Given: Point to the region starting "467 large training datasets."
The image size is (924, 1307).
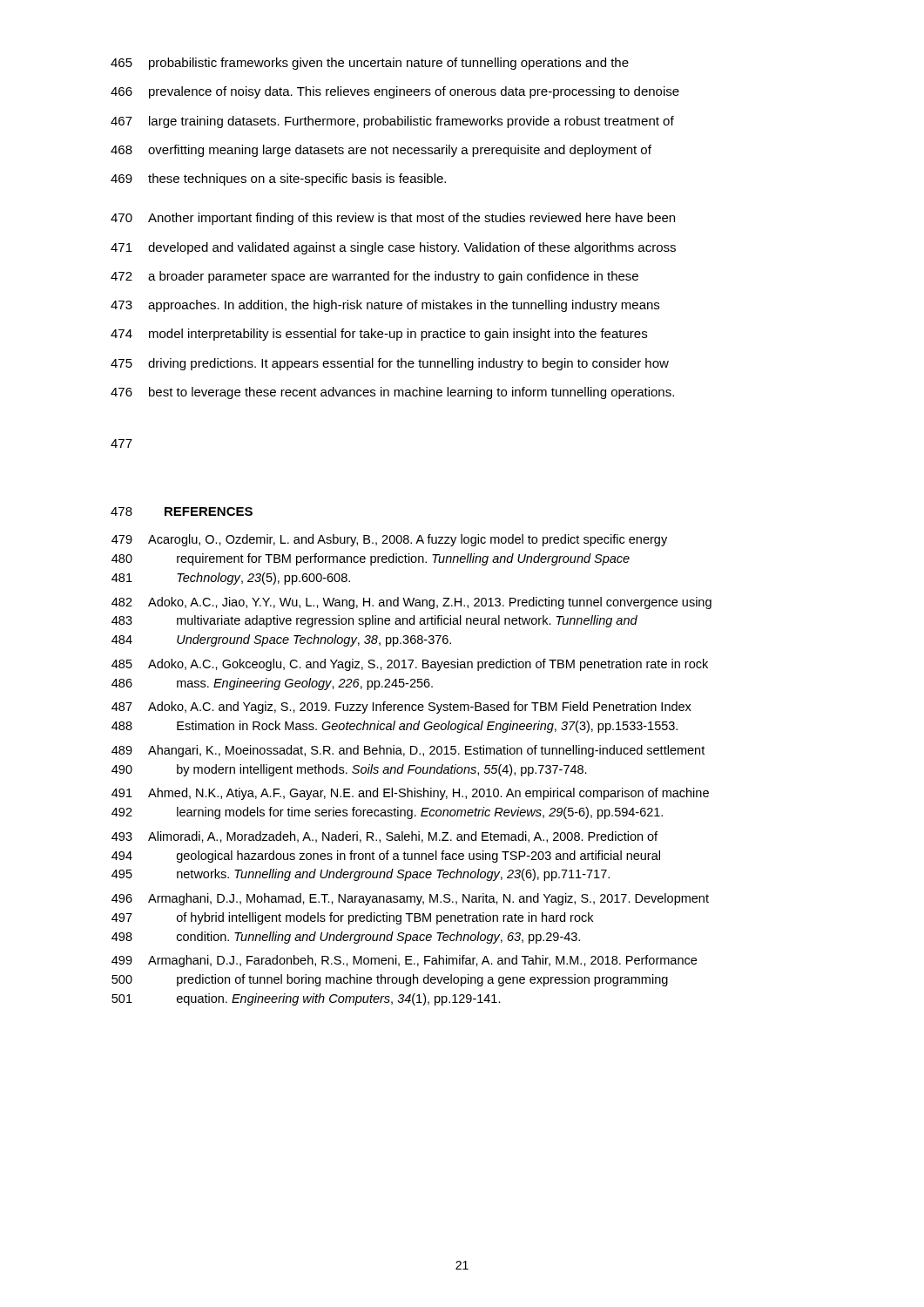Looking at the screenshot, I should pos(471,120).
